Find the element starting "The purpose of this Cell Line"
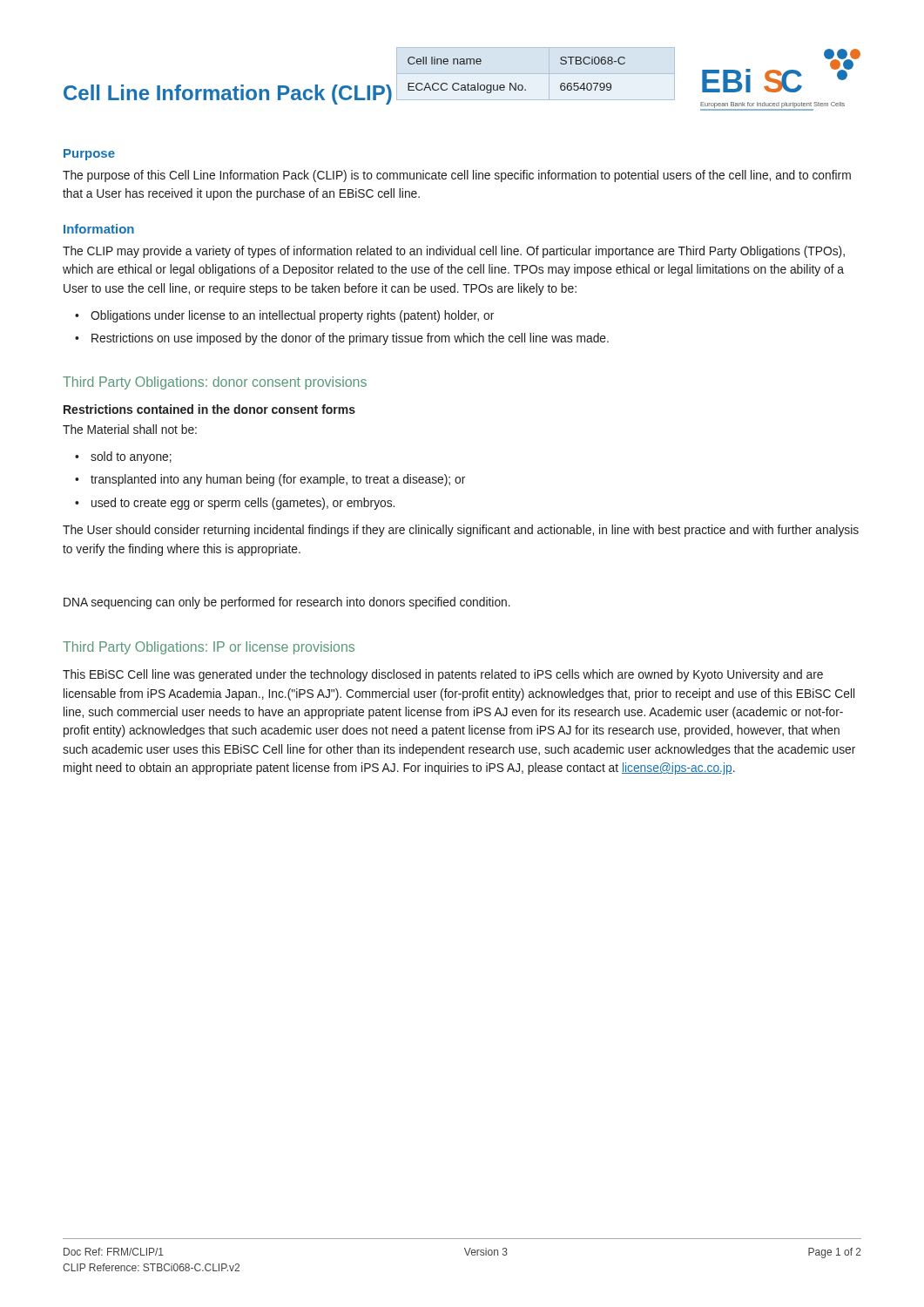 tap(457, 185)
